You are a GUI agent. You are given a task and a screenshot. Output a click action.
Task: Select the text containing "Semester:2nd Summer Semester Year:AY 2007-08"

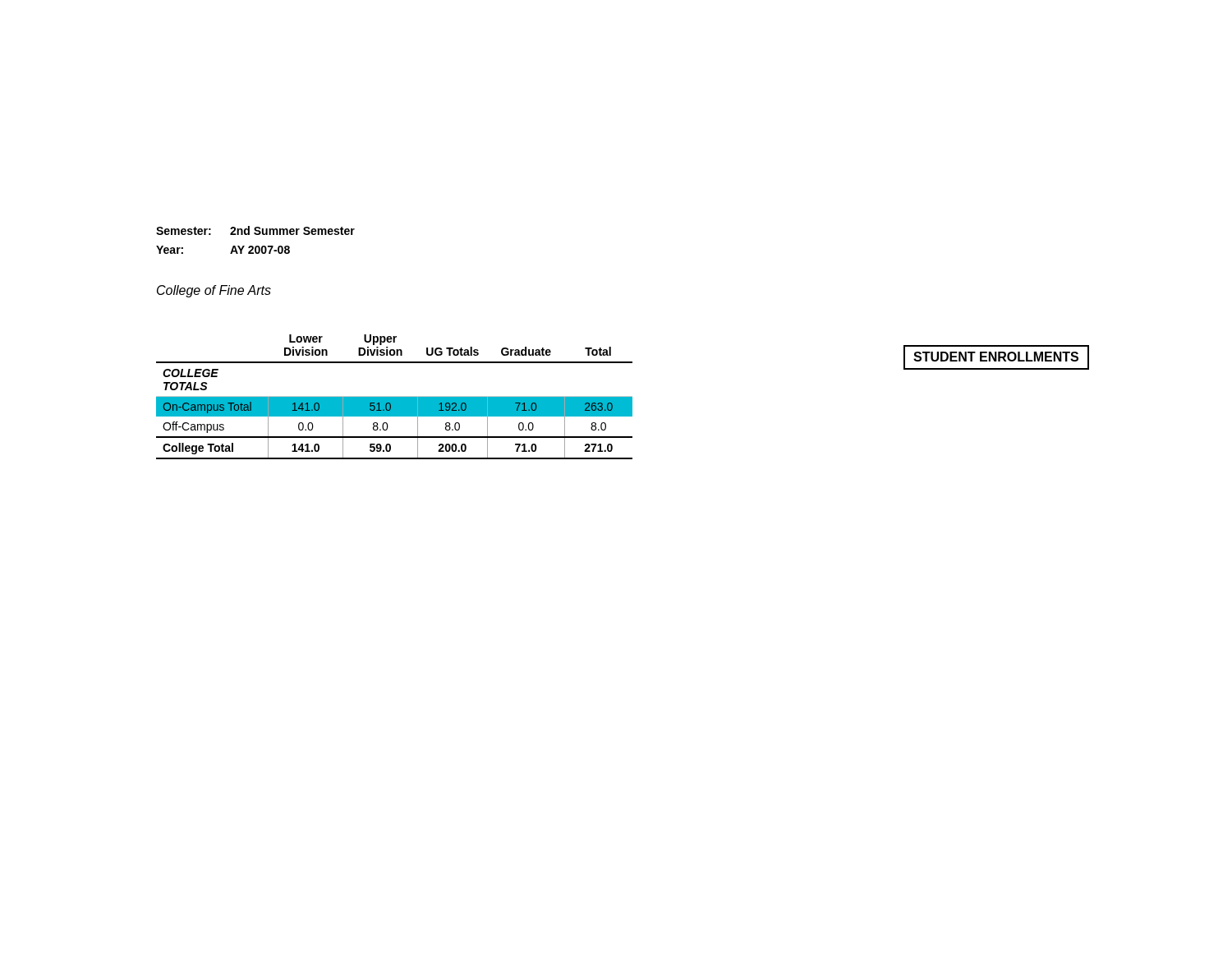click(255, 241)
